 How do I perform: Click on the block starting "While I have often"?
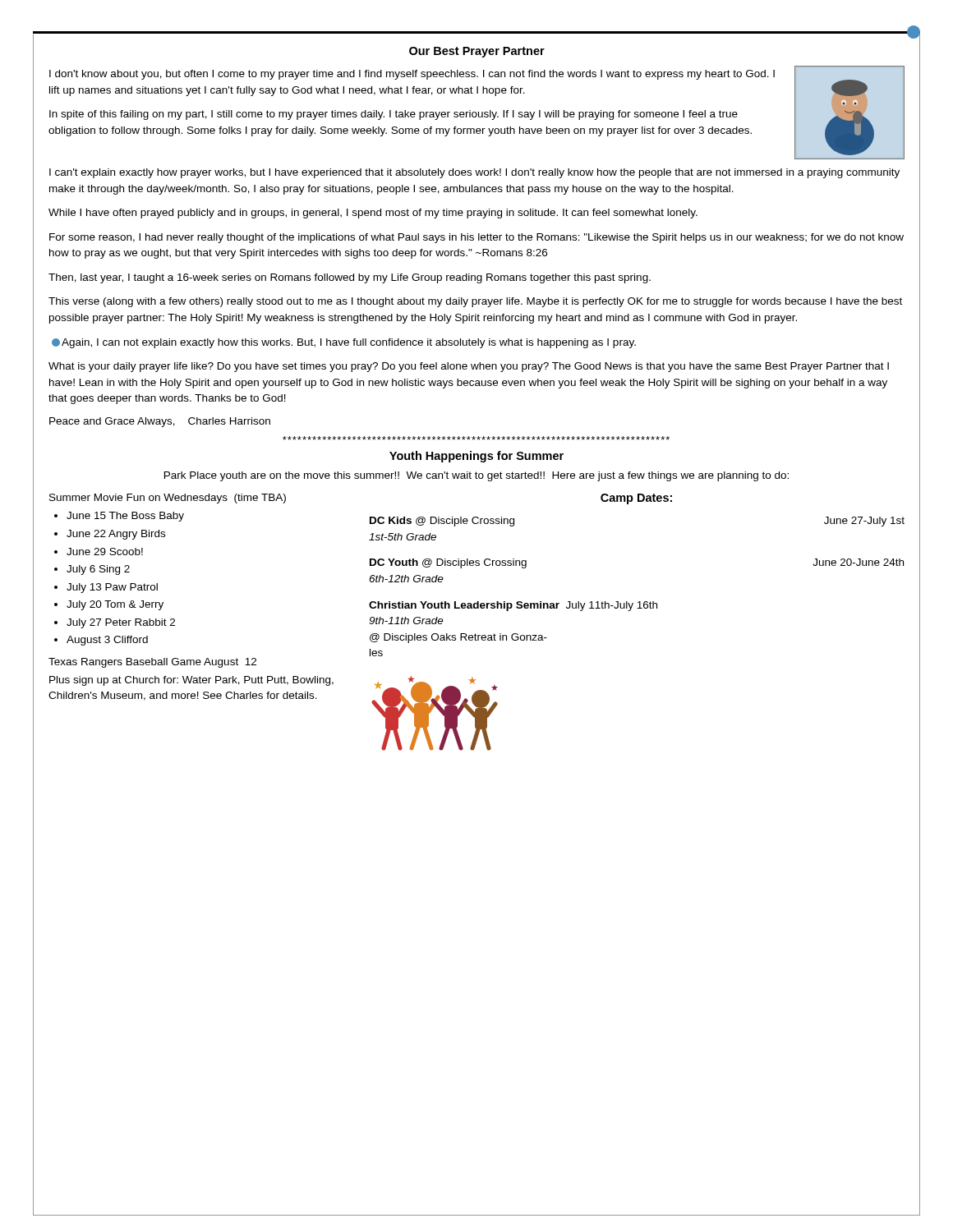point(373,212)
